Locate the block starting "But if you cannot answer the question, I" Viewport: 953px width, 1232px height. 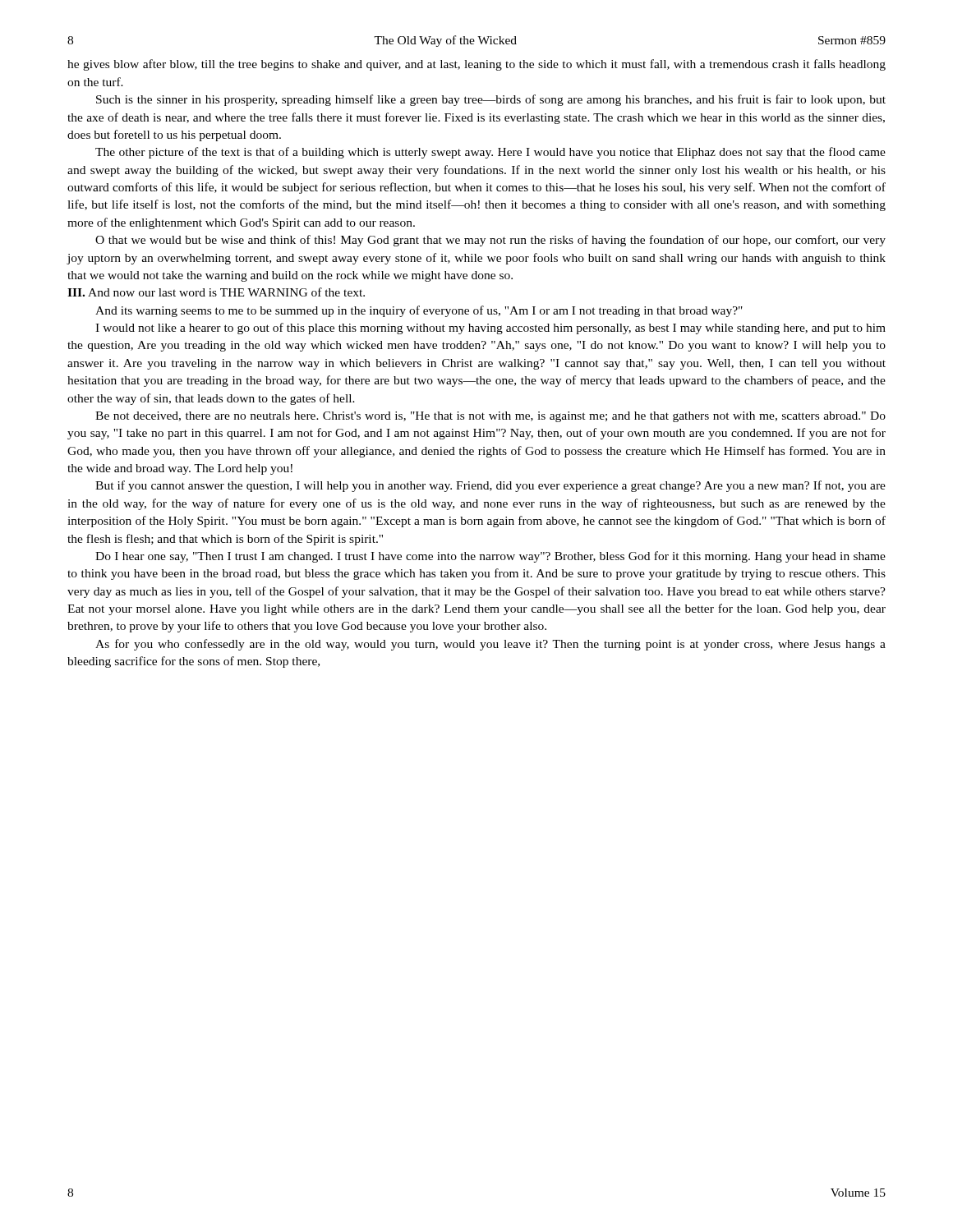(x=476, y=512)
